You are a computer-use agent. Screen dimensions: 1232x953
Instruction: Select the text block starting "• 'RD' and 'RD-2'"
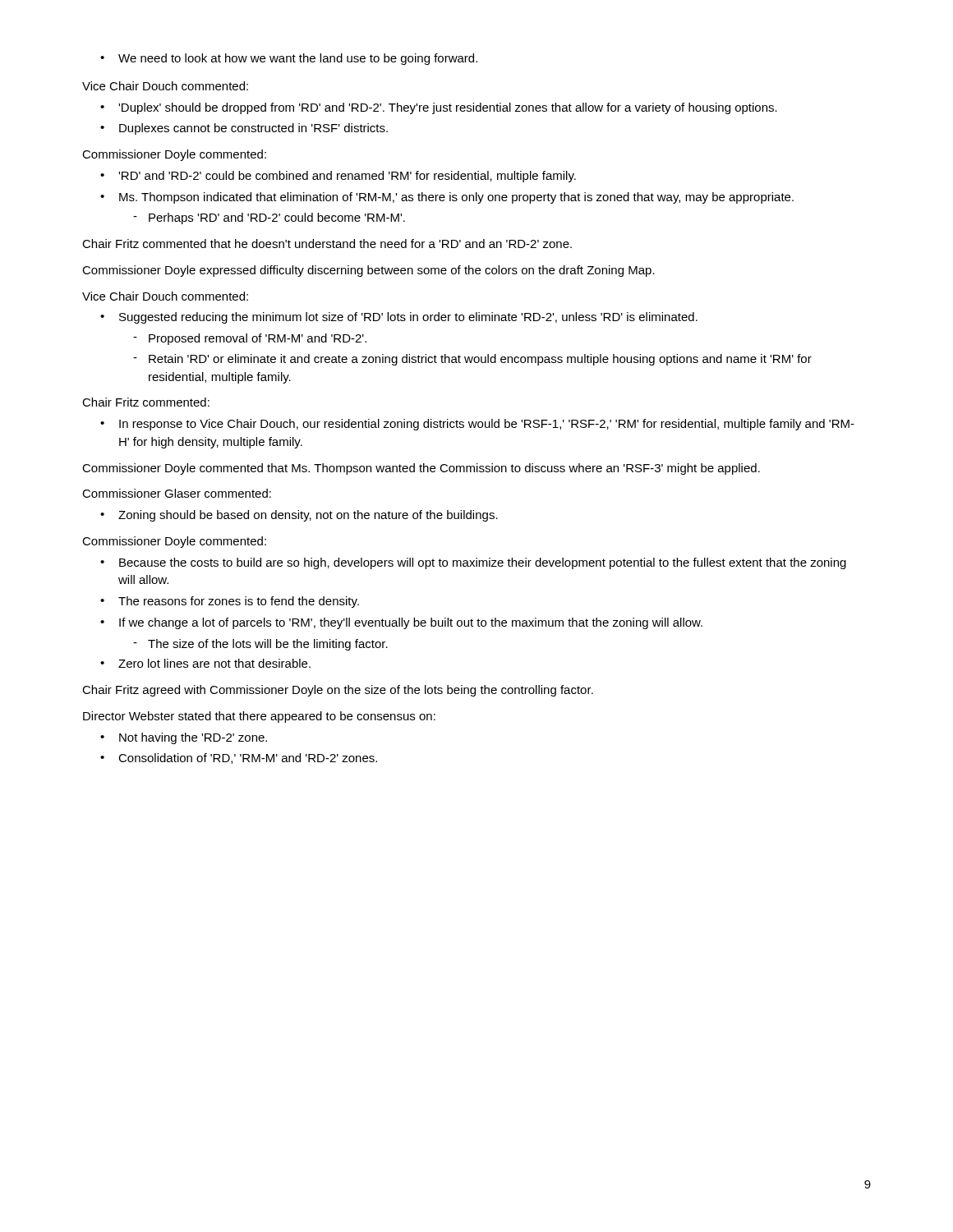(339, 175)
